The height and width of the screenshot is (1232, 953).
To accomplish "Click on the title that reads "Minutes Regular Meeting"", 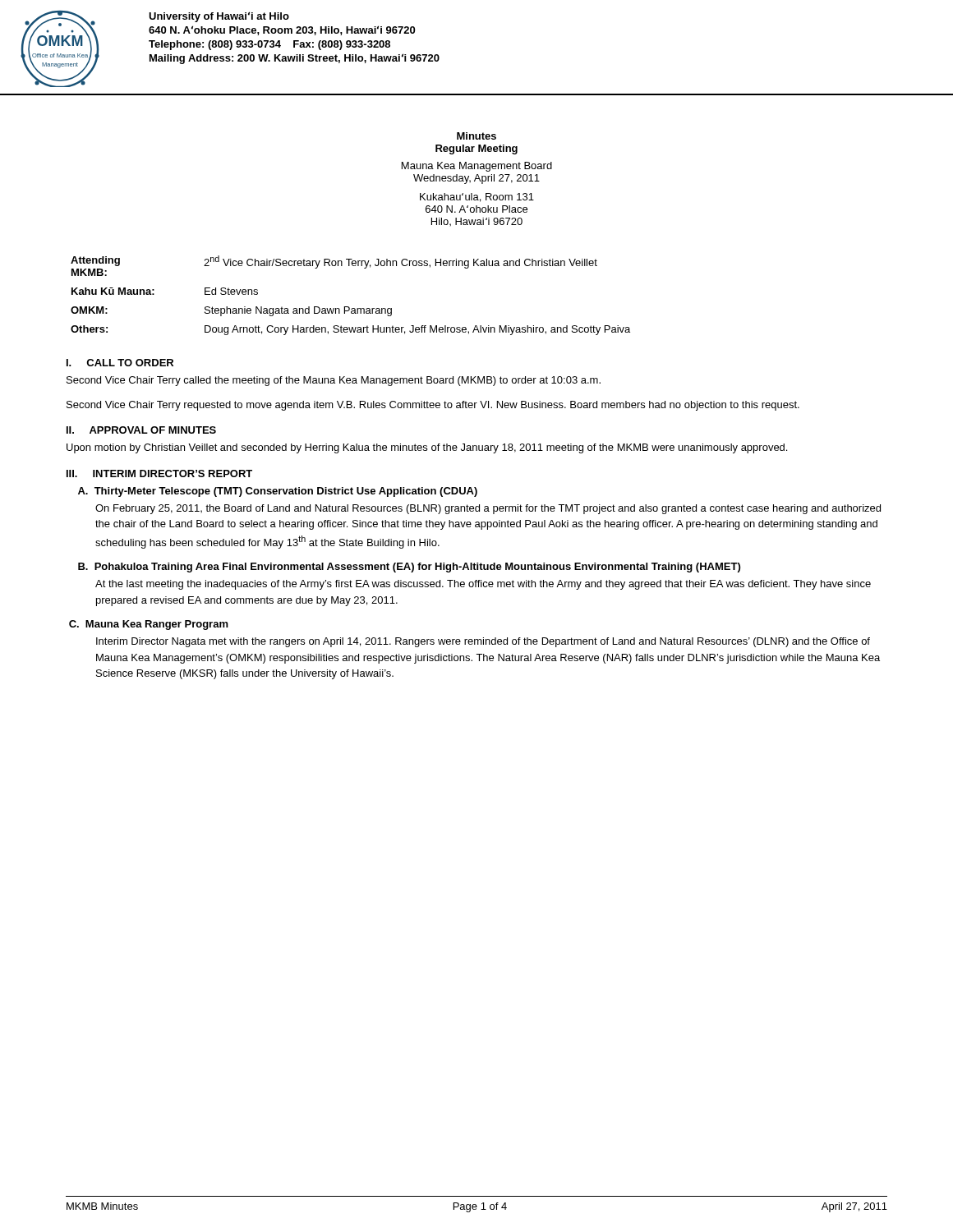I will click(x=476, y=142).
